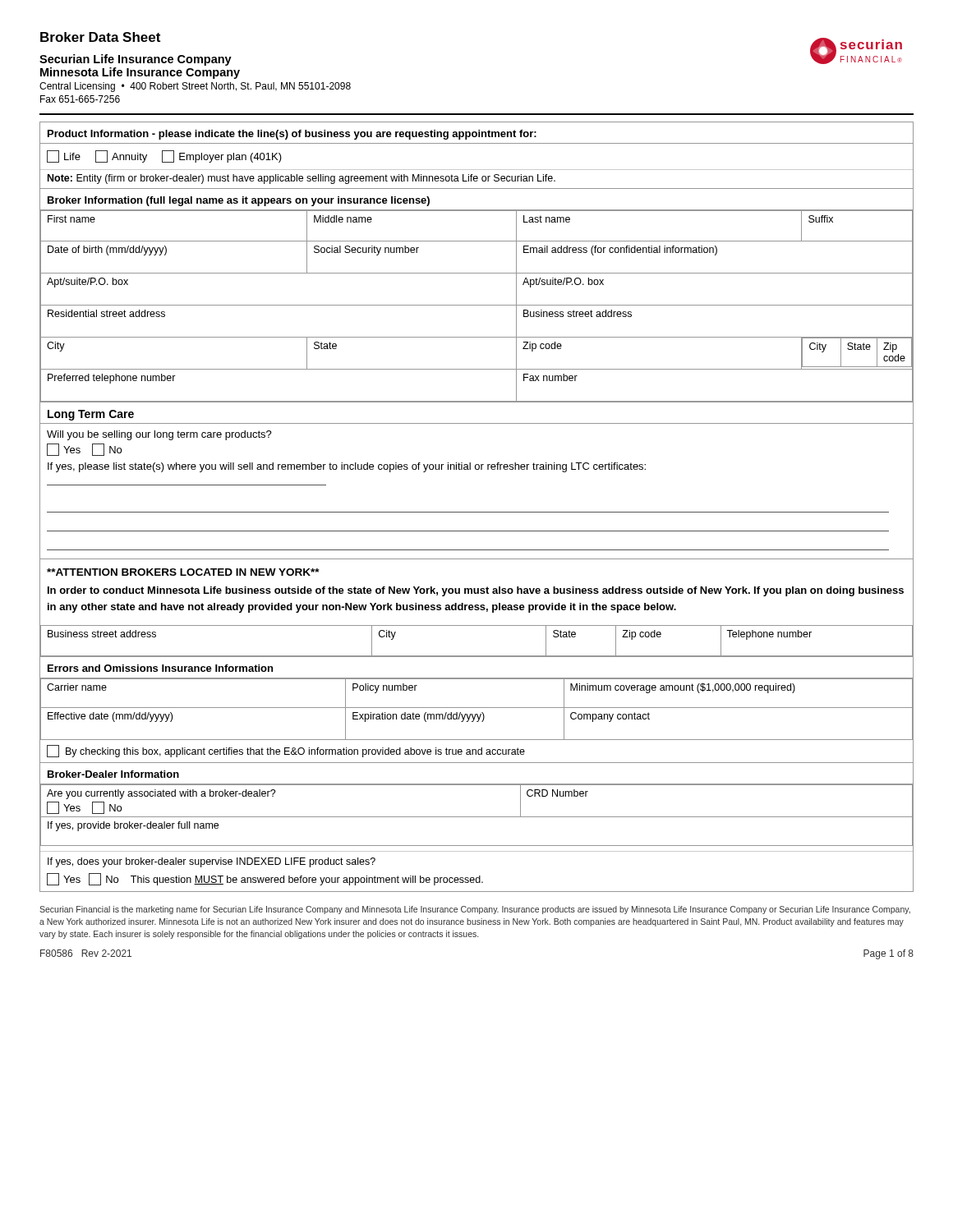953x1232 pixels.
Task: Click the section header that begins "**ATTENTION BROKERS LOCATED IN NEW"
Action: [x=183, y=572]
